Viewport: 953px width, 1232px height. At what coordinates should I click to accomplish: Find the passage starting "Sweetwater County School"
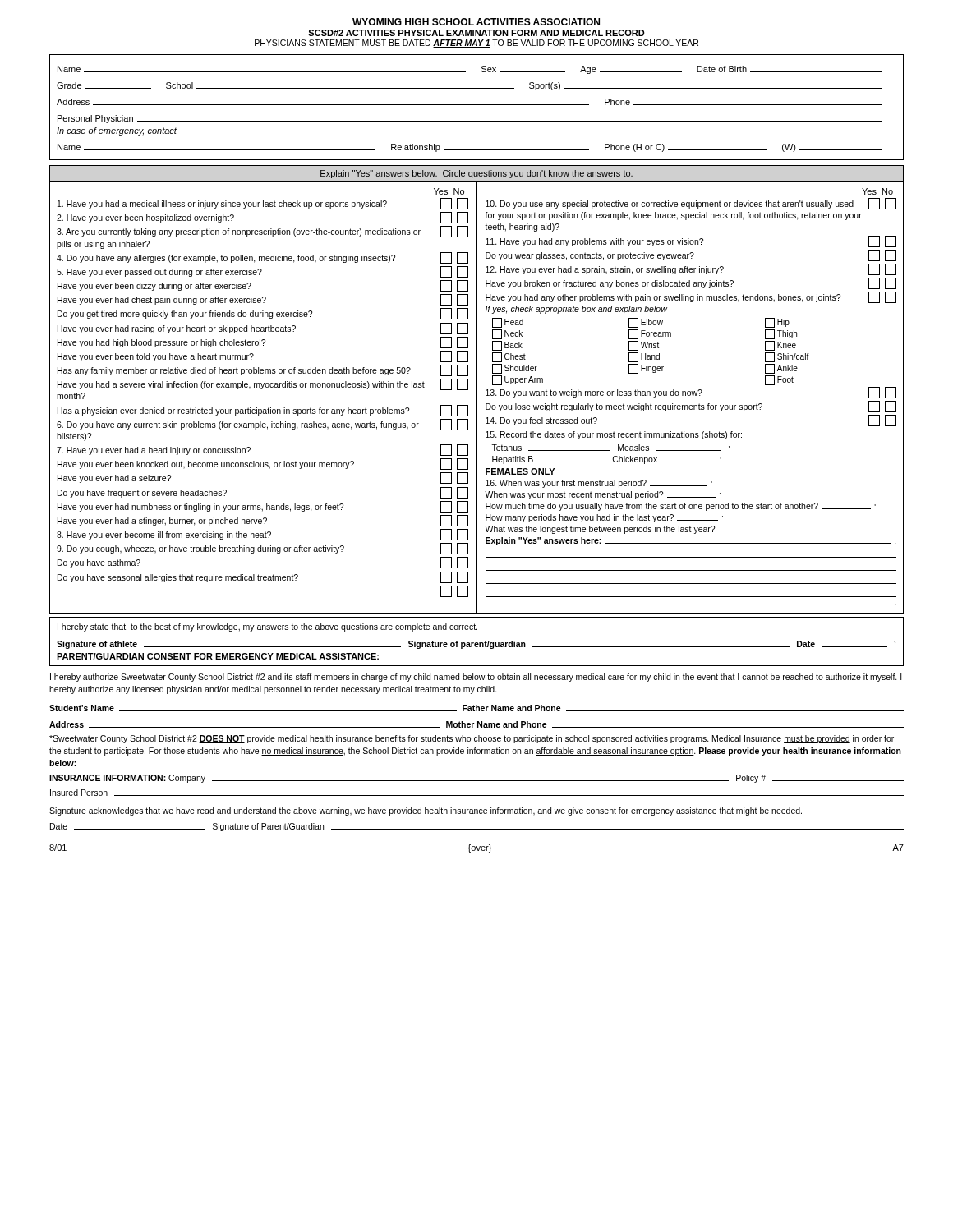pos(472,739)
